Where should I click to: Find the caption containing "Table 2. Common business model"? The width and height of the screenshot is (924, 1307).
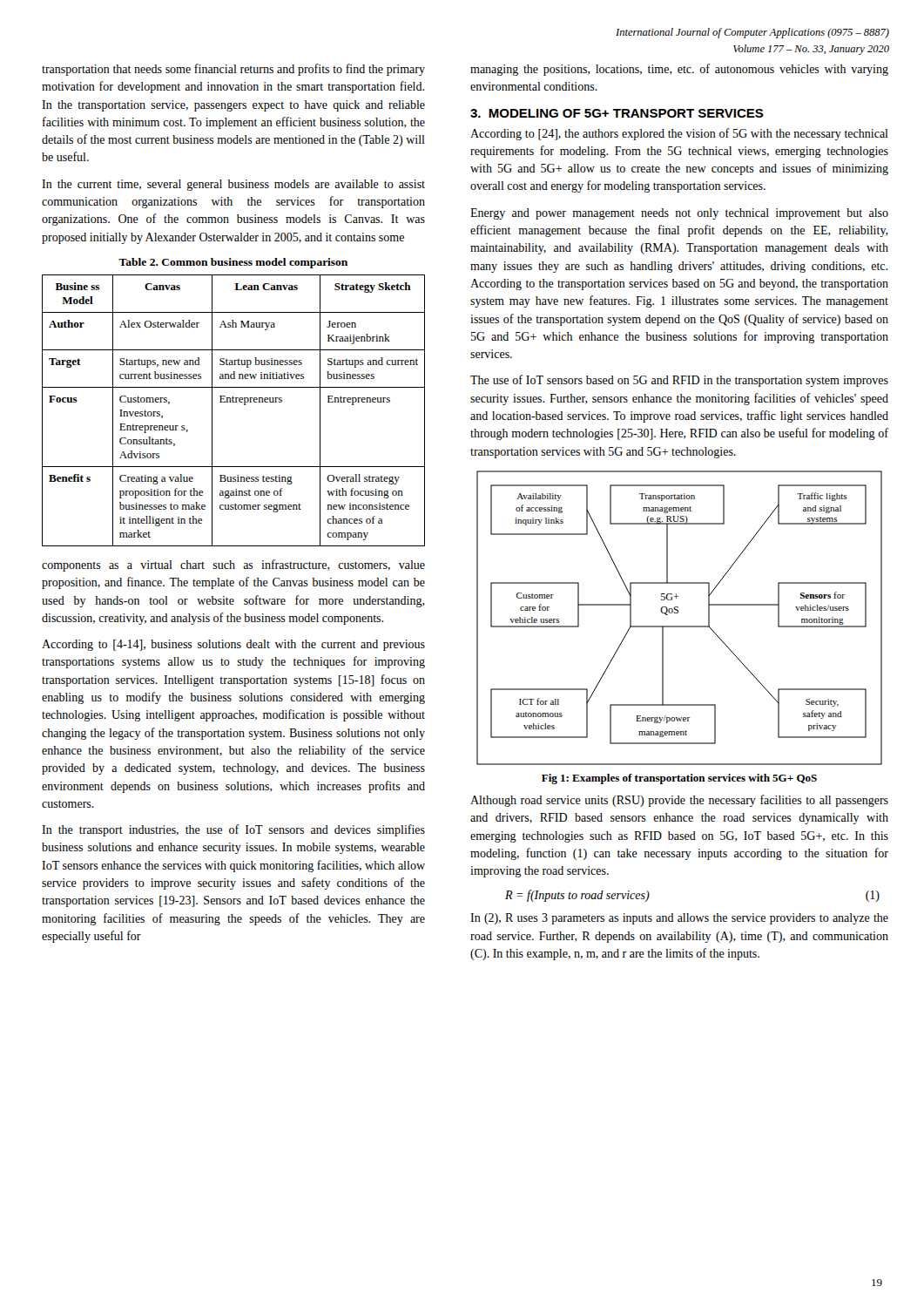(233, 262)
